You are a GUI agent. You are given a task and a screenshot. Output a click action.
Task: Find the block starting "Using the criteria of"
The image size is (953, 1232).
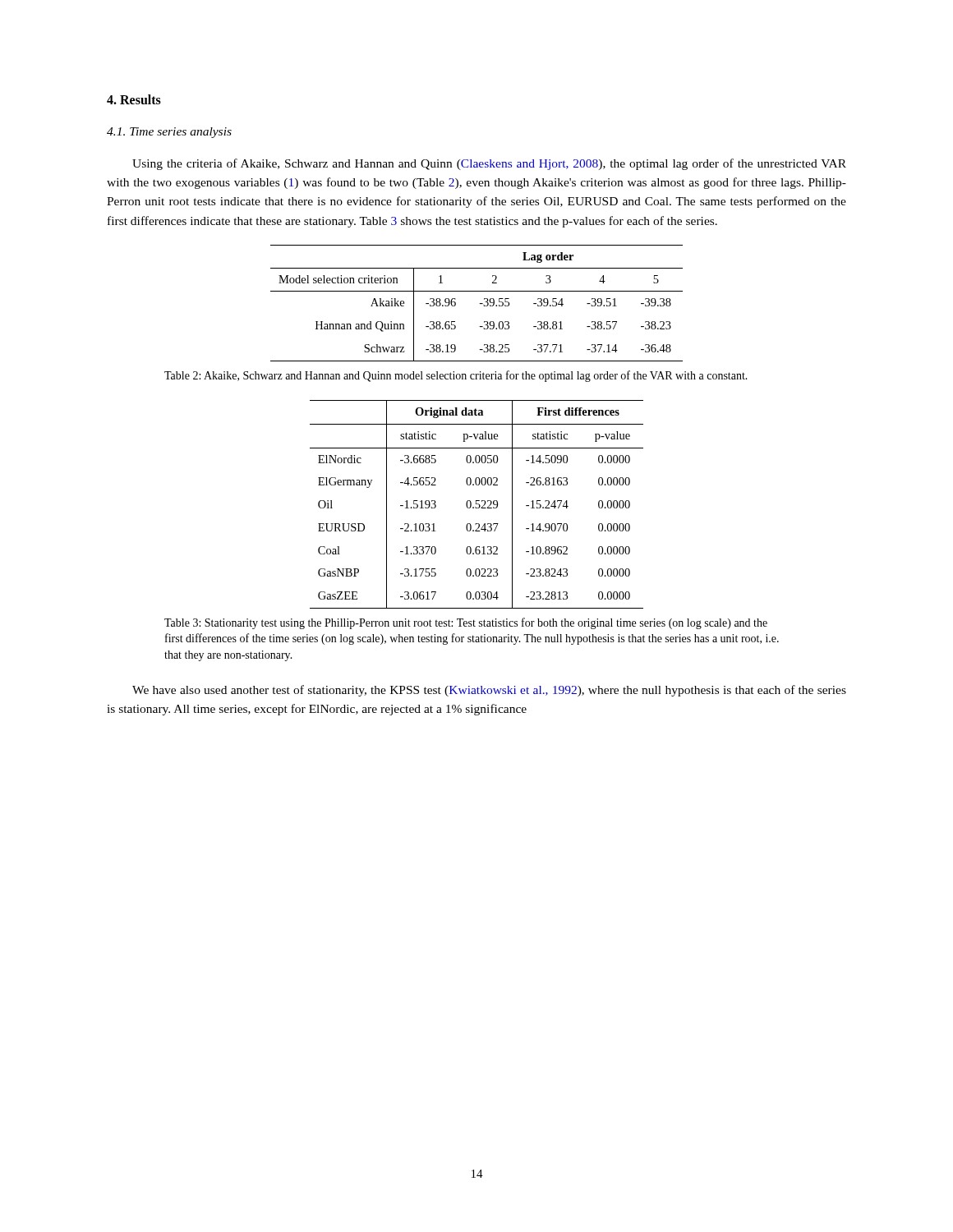(x=476, y=192)
